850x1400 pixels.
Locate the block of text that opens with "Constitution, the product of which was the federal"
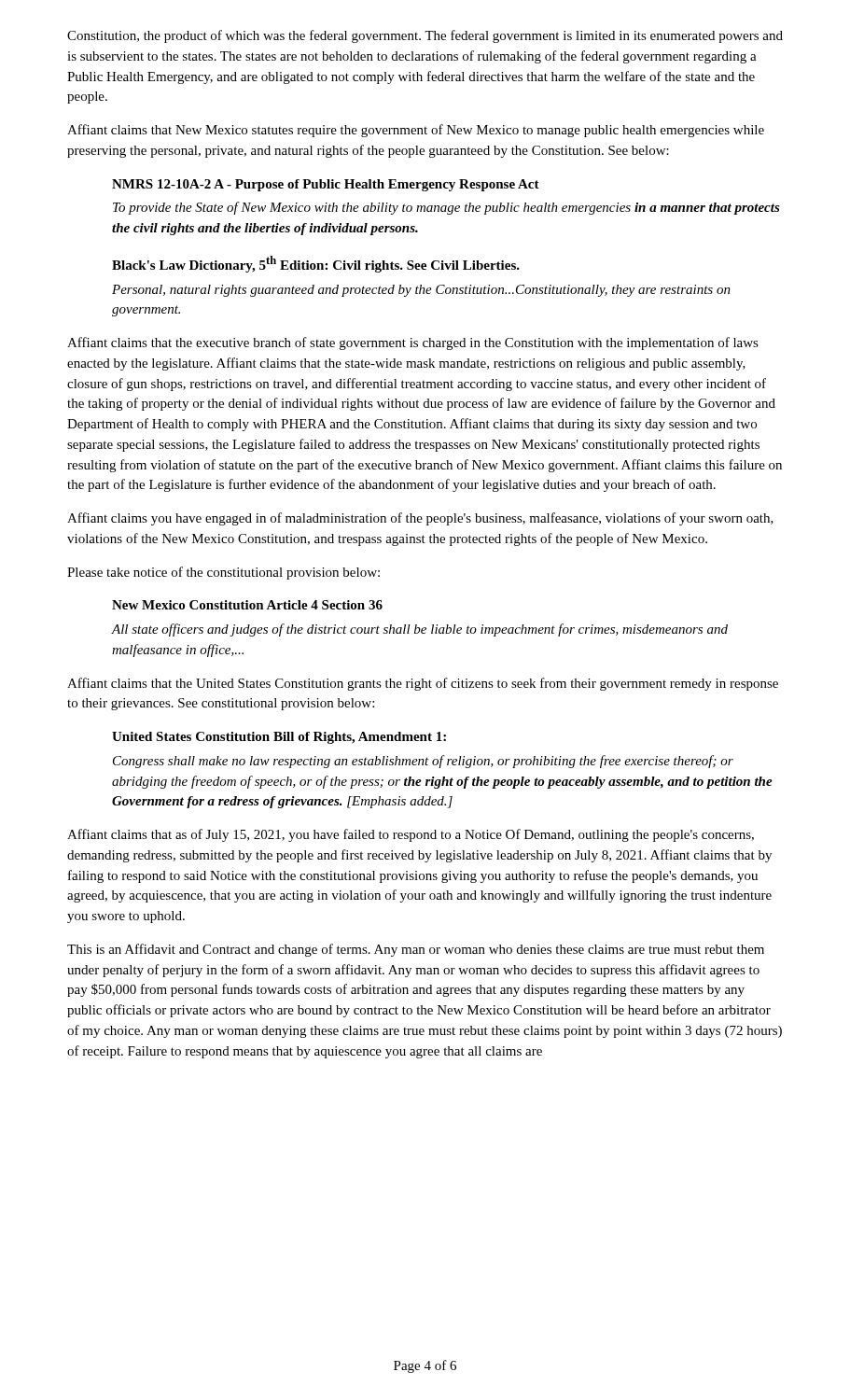click(x=425, y=67)
